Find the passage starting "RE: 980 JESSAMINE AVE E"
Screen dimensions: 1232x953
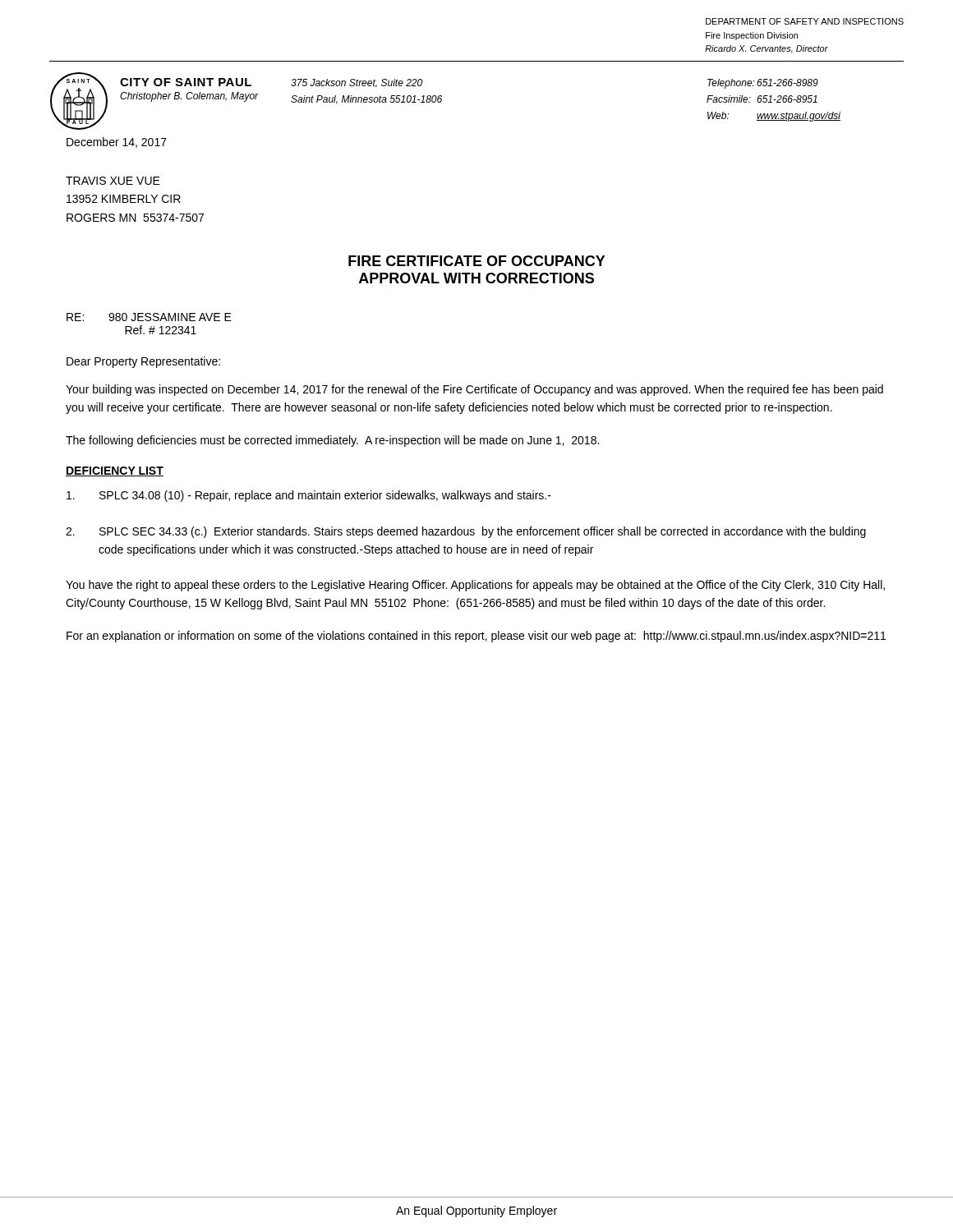click(x=149, y=317)
